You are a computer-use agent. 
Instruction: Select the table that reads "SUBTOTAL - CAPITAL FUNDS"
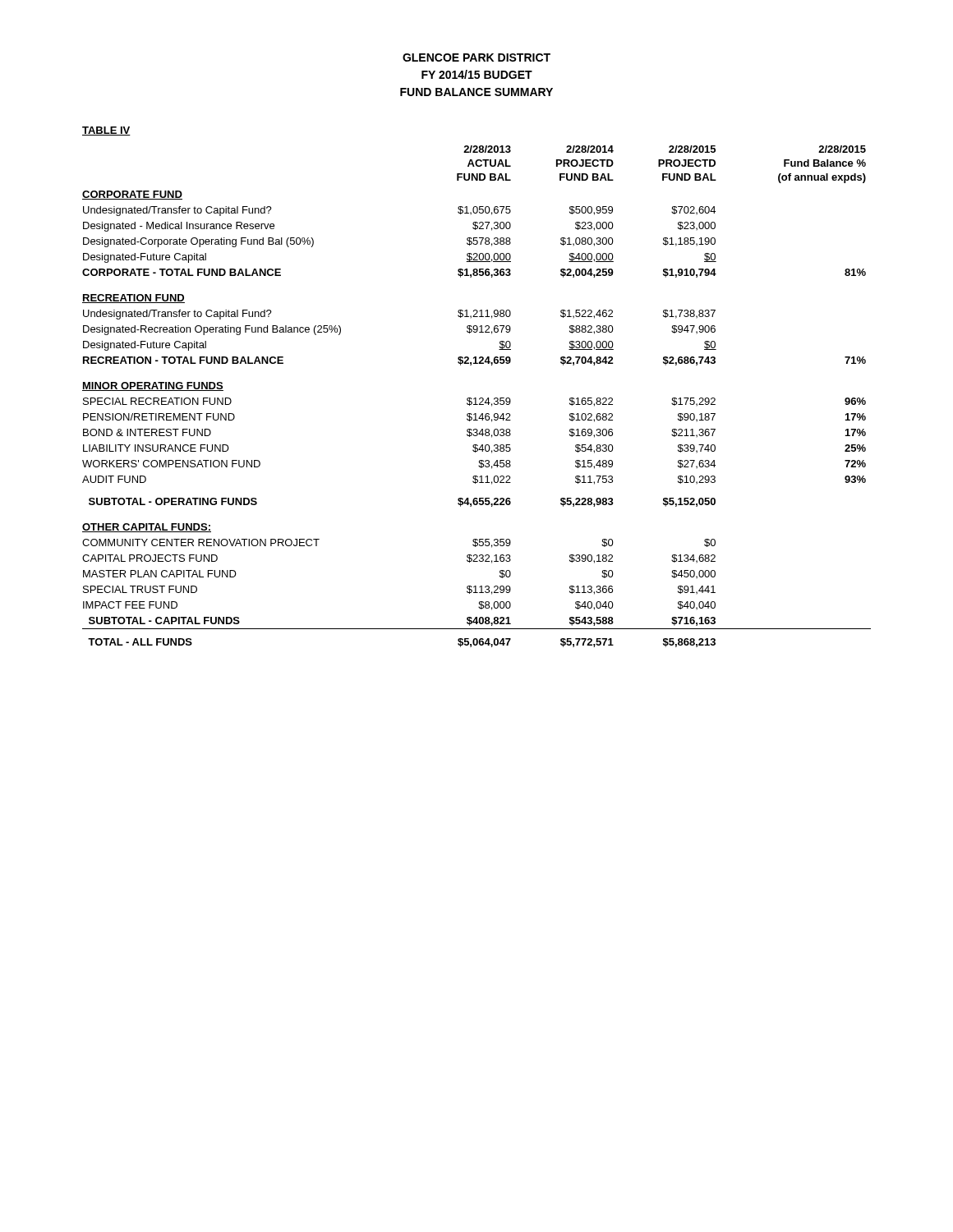(x=476, y=395)
